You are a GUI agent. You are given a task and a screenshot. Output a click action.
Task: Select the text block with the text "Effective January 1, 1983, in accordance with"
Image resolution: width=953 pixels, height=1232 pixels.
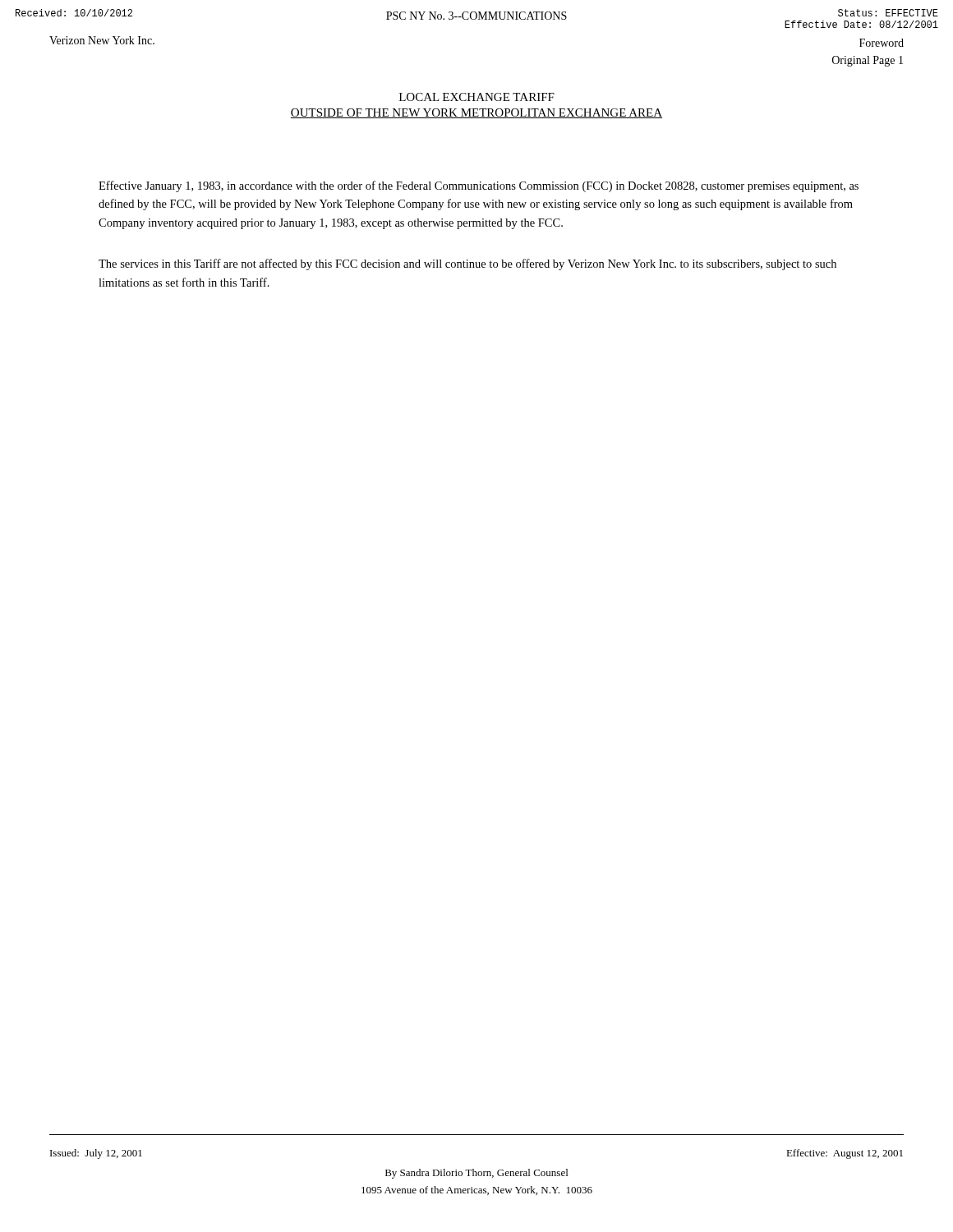click(x=489, y=204)
